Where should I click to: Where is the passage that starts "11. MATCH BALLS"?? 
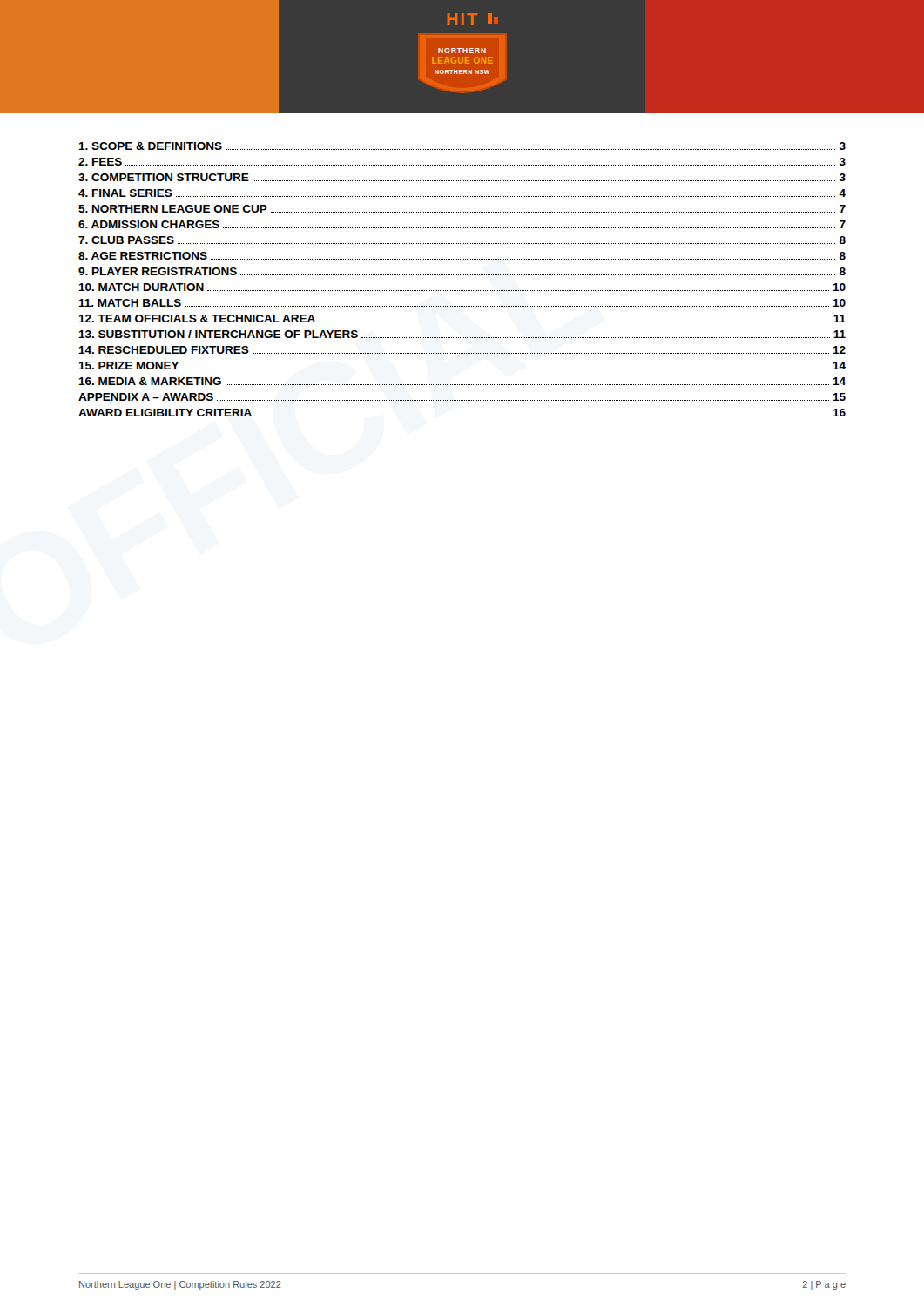462,303
